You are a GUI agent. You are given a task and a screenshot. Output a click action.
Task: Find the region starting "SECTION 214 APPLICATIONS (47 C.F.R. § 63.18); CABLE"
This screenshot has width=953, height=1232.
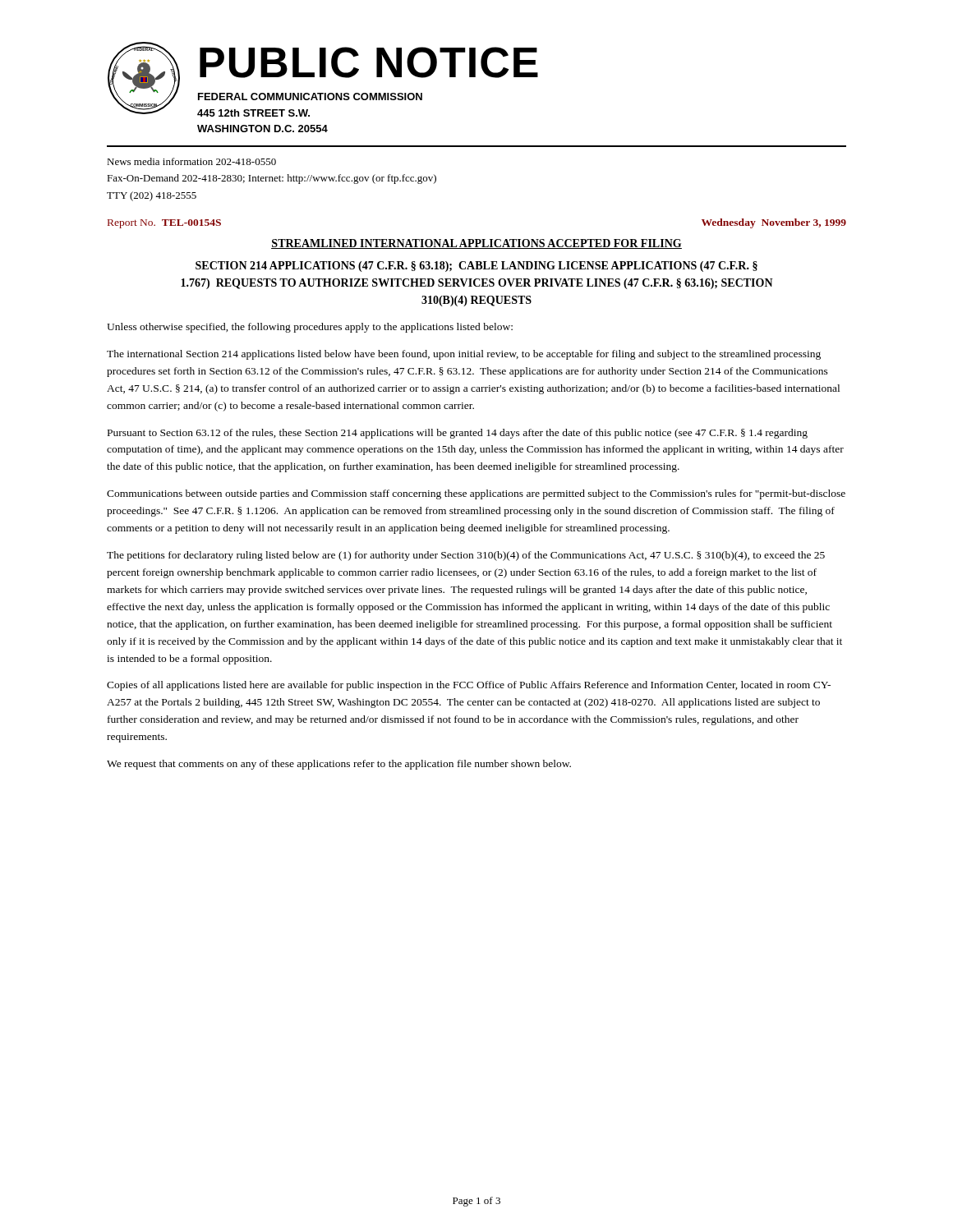[x=476, y=283]
